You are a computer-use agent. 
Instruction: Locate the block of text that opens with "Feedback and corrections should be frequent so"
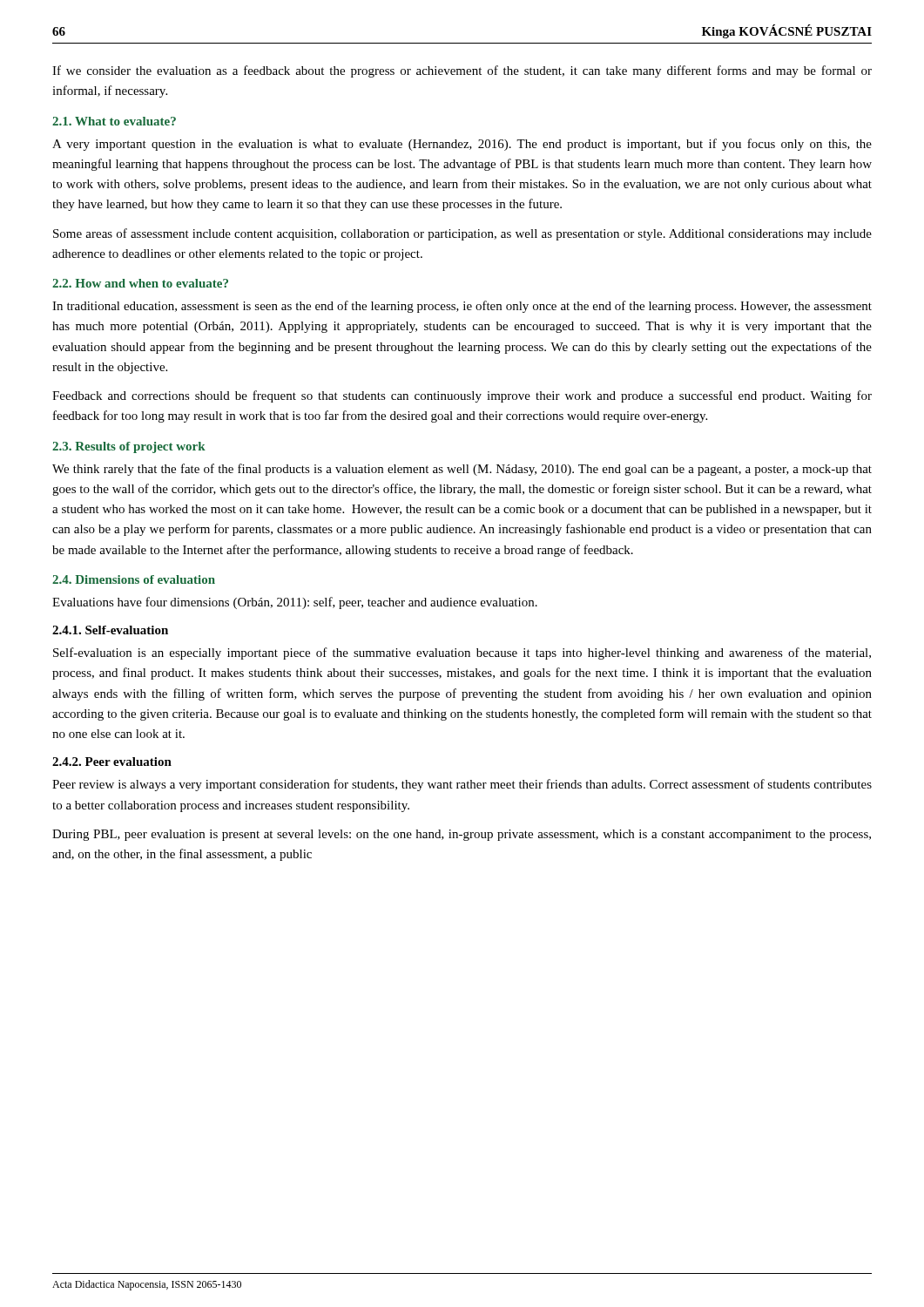462,406
